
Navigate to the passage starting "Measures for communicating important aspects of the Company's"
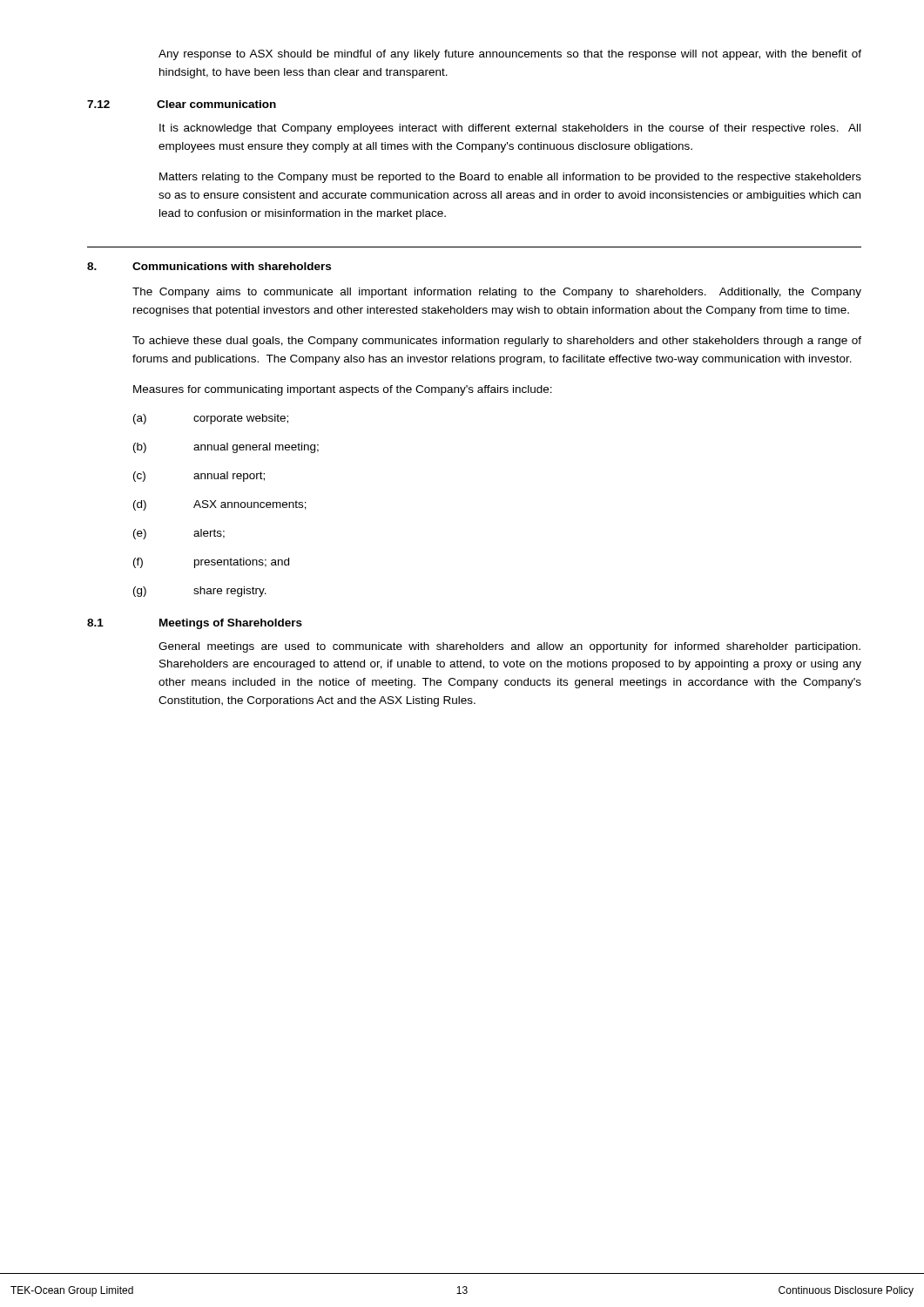tap(343, 389)
